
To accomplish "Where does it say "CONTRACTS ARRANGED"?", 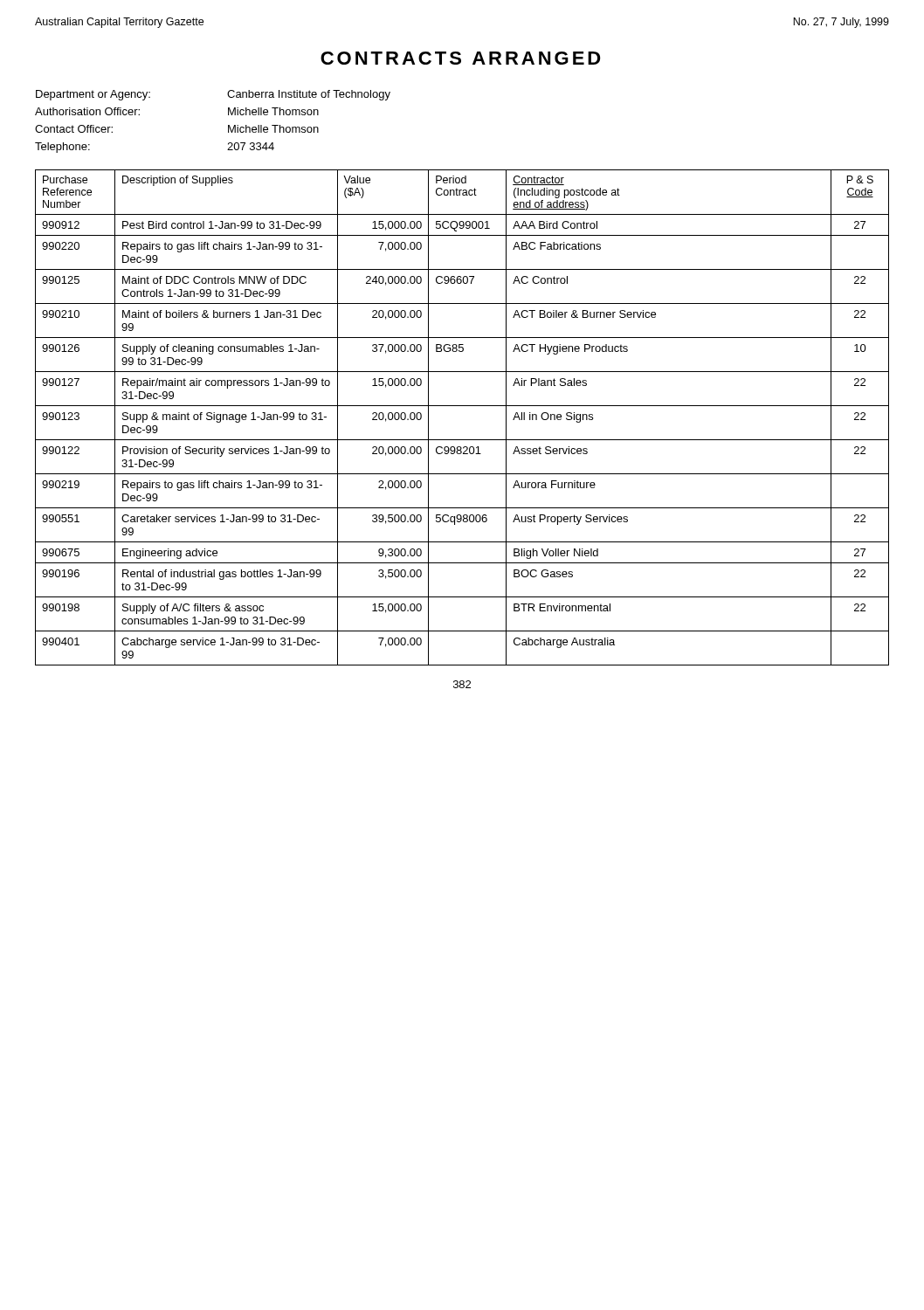I will 462,58.
